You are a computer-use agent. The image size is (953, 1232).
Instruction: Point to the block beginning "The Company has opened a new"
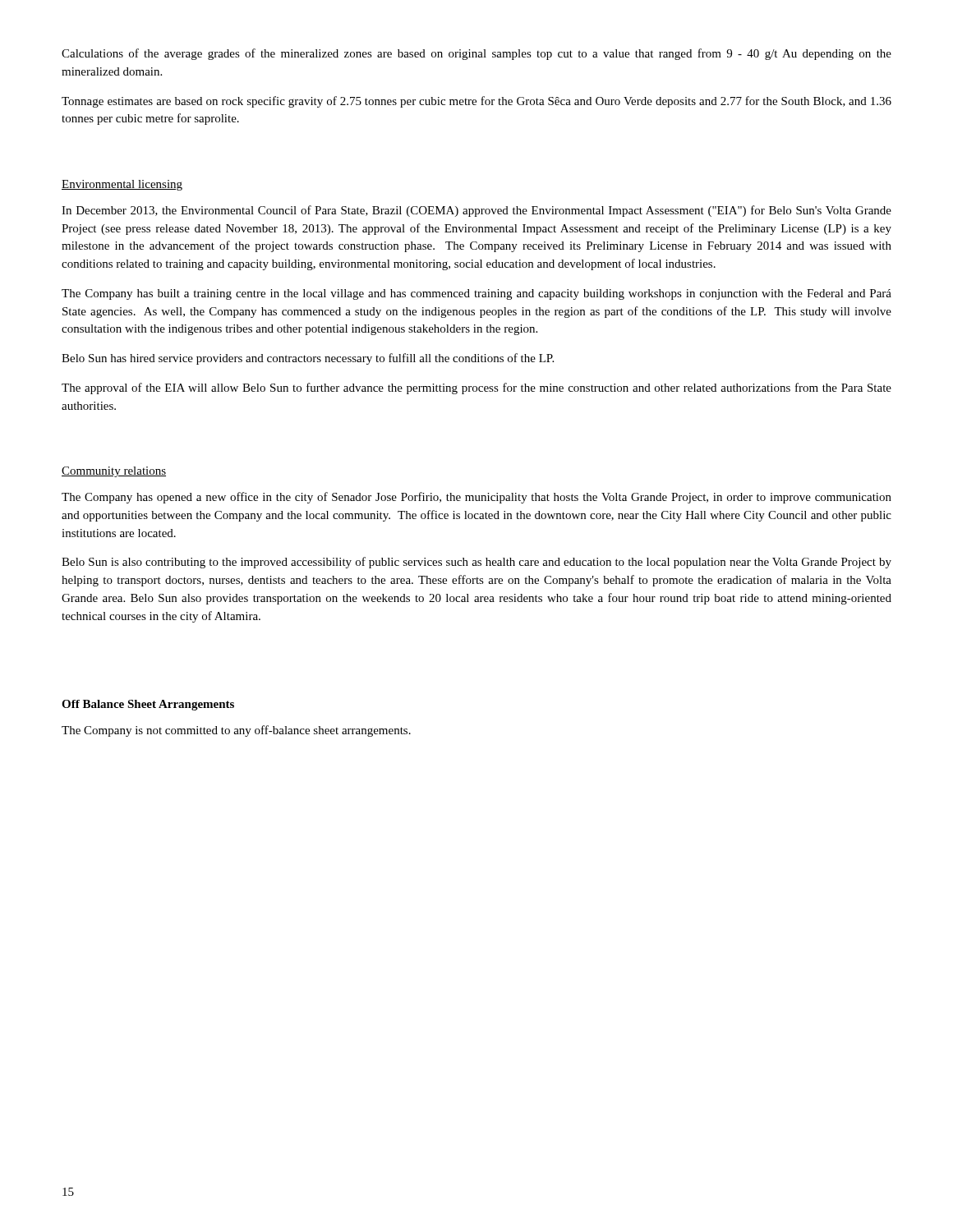coord(476,516)
